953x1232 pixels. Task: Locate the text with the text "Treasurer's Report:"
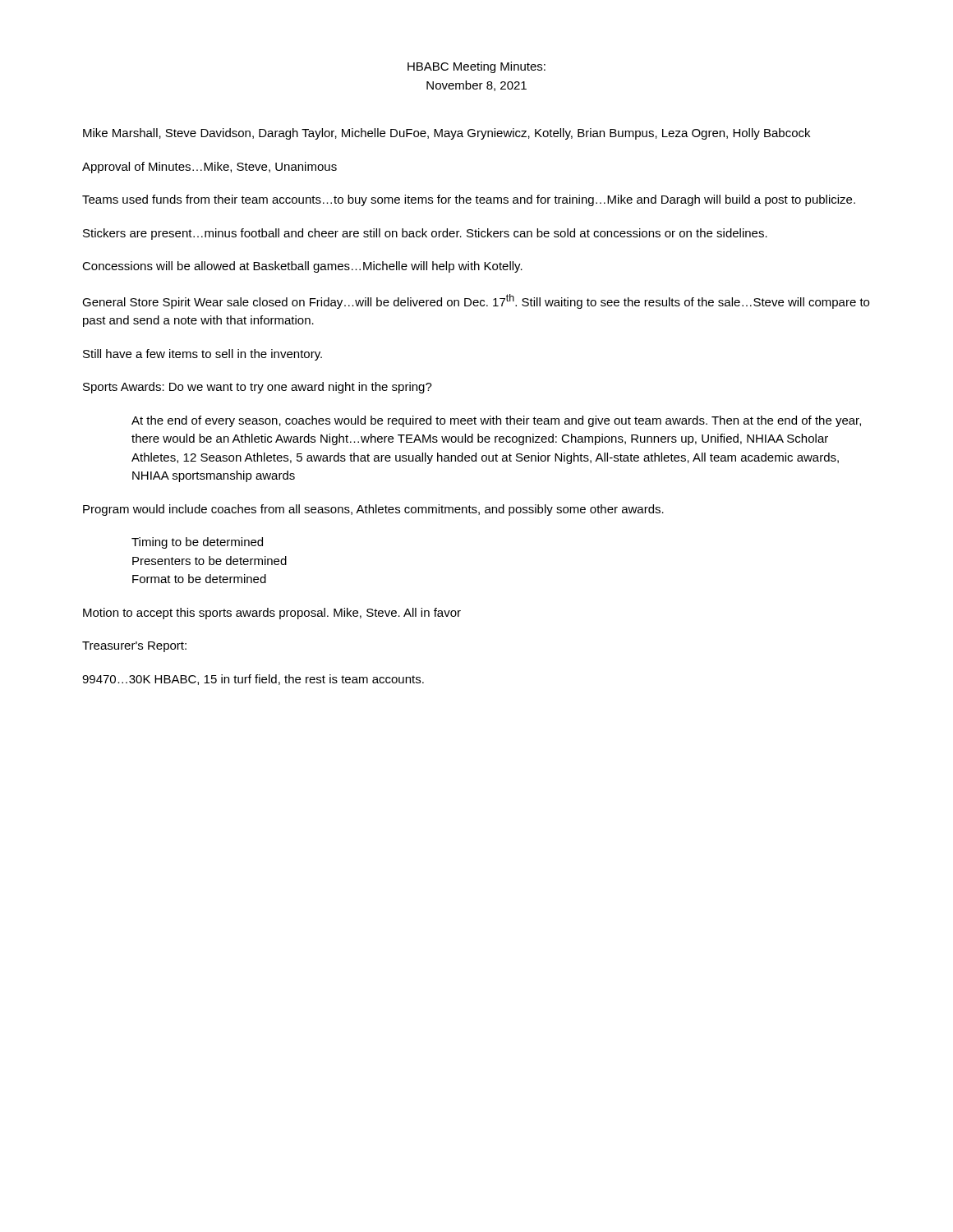(135, 645)
